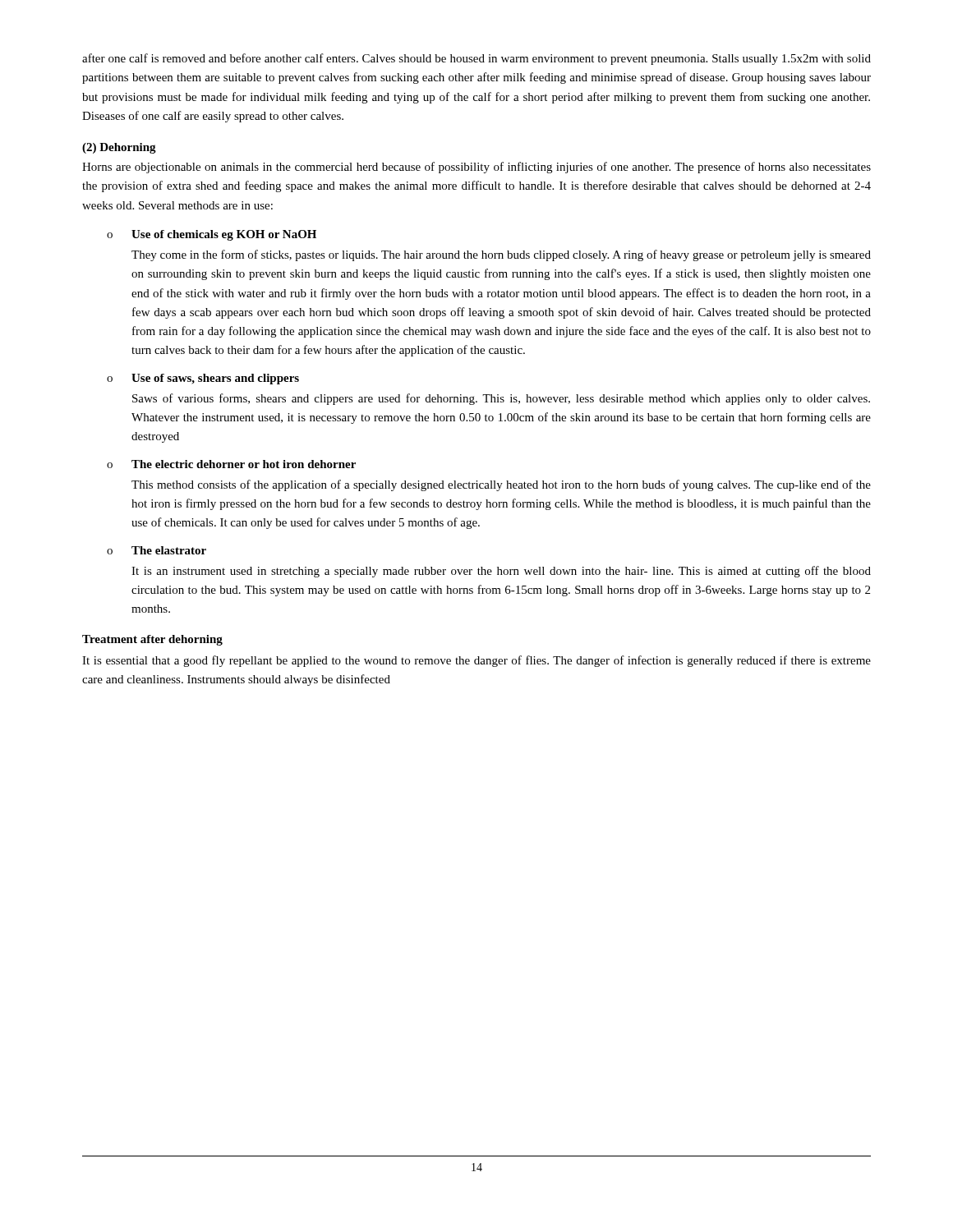Select the list item containing "o Use of saws, shears"
This screenshot has width=953, height=1232.
[476, 407]
